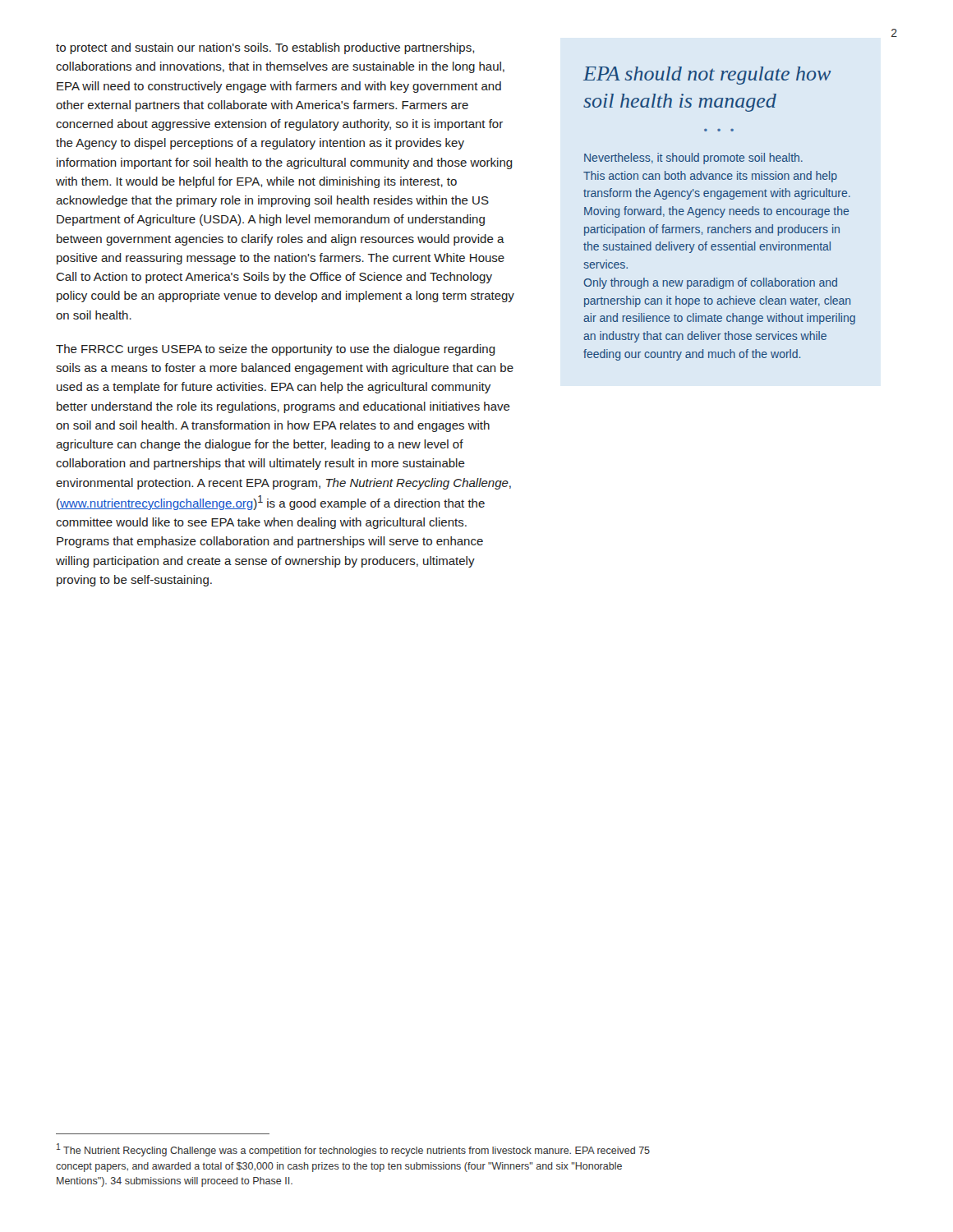Point to the element starting "Only through a new paradigm of collaboration"

click(721, 319)
